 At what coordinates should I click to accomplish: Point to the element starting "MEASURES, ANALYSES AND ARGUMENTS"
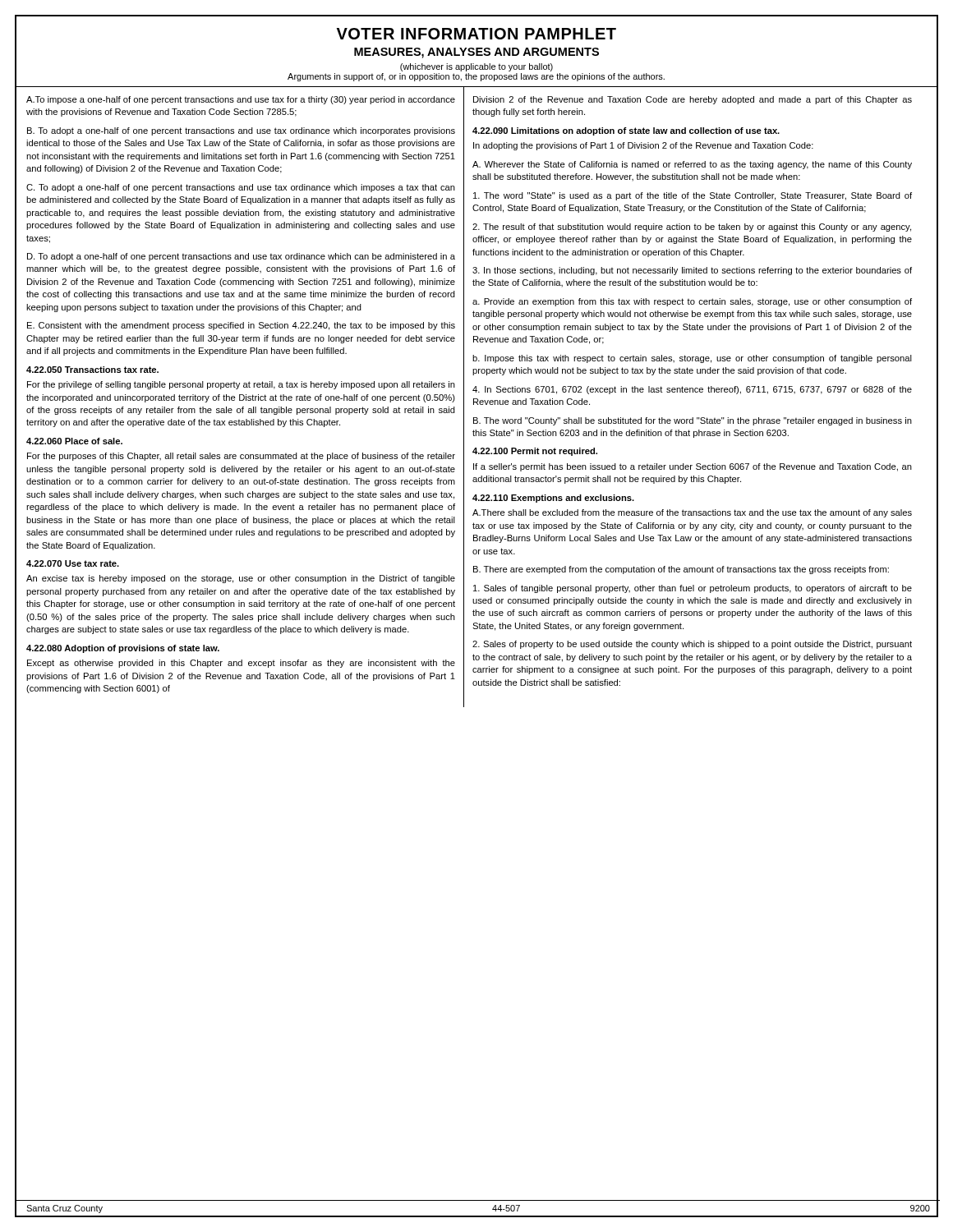[476, 52]
